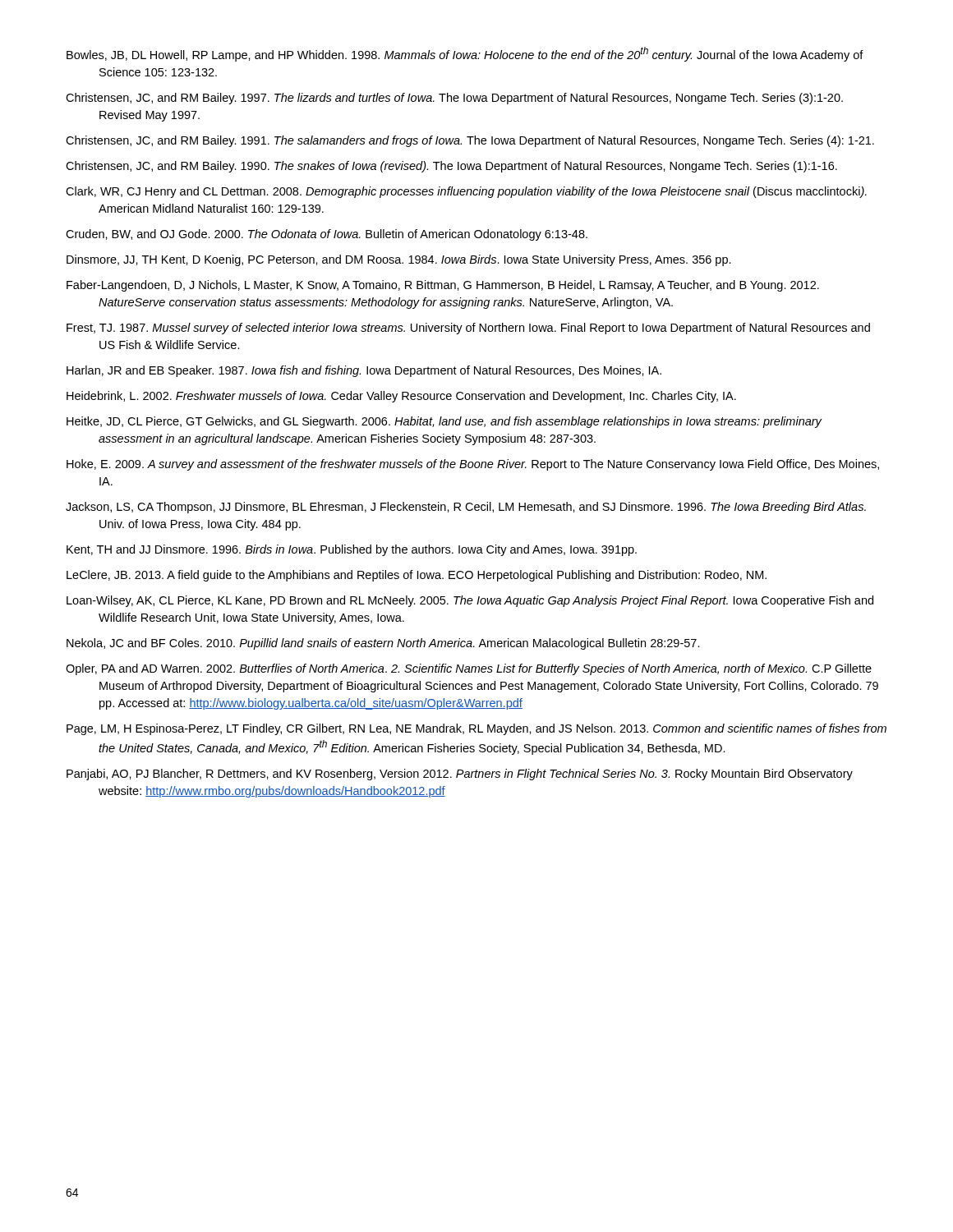The height and width of the screenshot is (1232, 953).
Task: Click on the text block starting "Heidebrink, L. 2002. Freshwater mussels of Iowa."
Action: tap(401, 396)
